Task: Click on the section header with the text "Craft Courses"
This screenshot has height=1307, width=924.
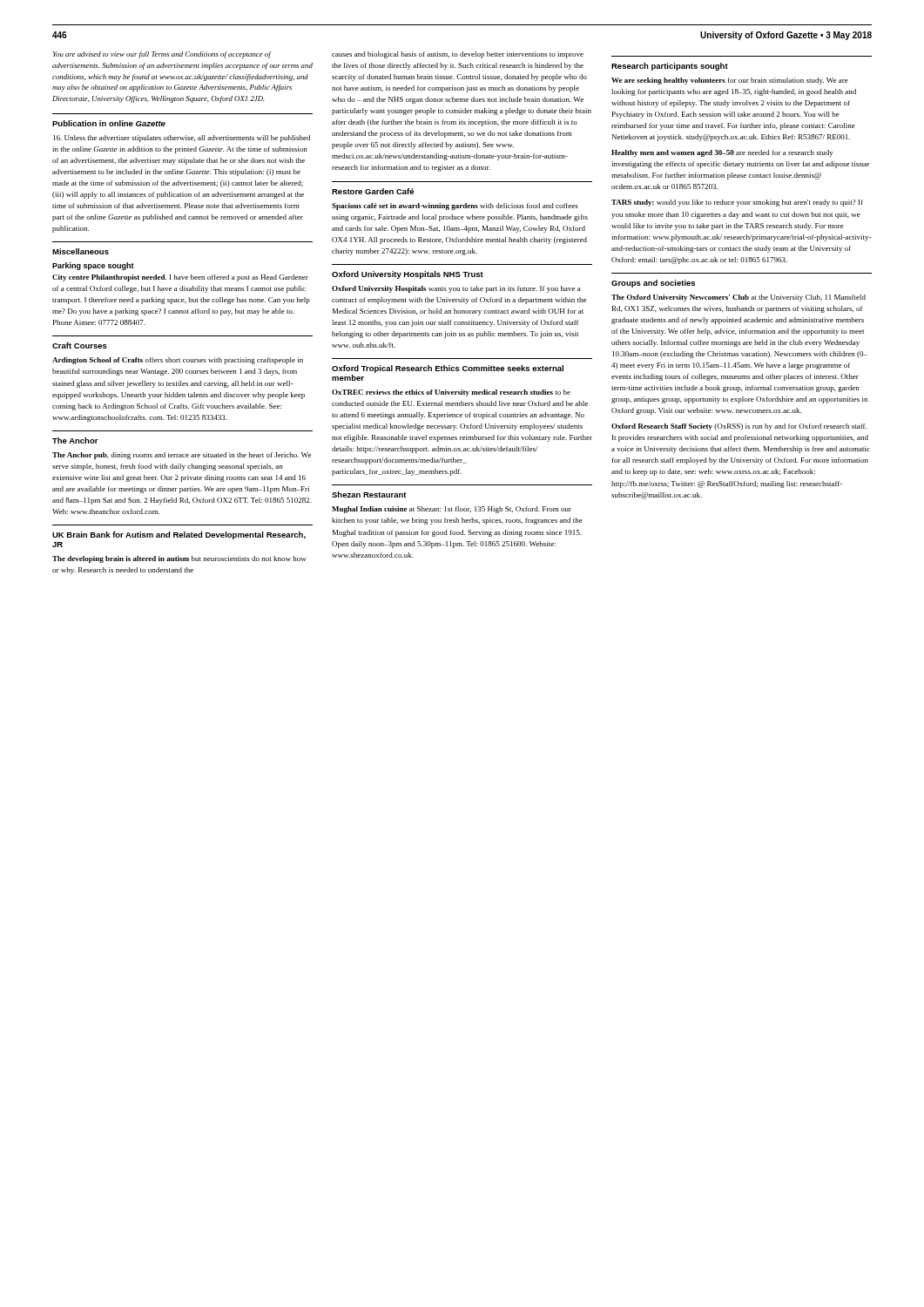Action: [x=182, y=343]
